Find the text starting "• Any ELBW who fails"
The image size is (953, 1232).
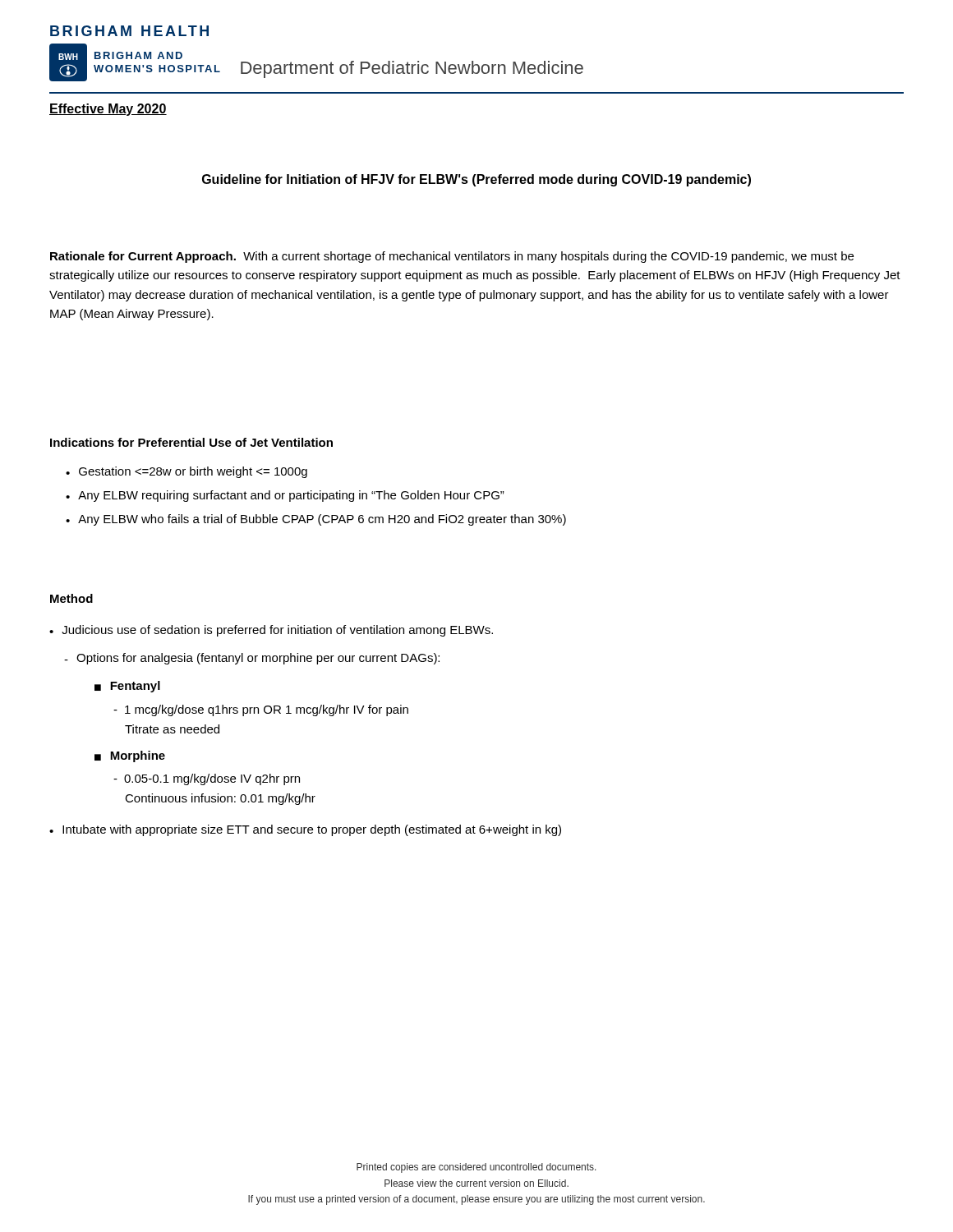coord(316,520)
